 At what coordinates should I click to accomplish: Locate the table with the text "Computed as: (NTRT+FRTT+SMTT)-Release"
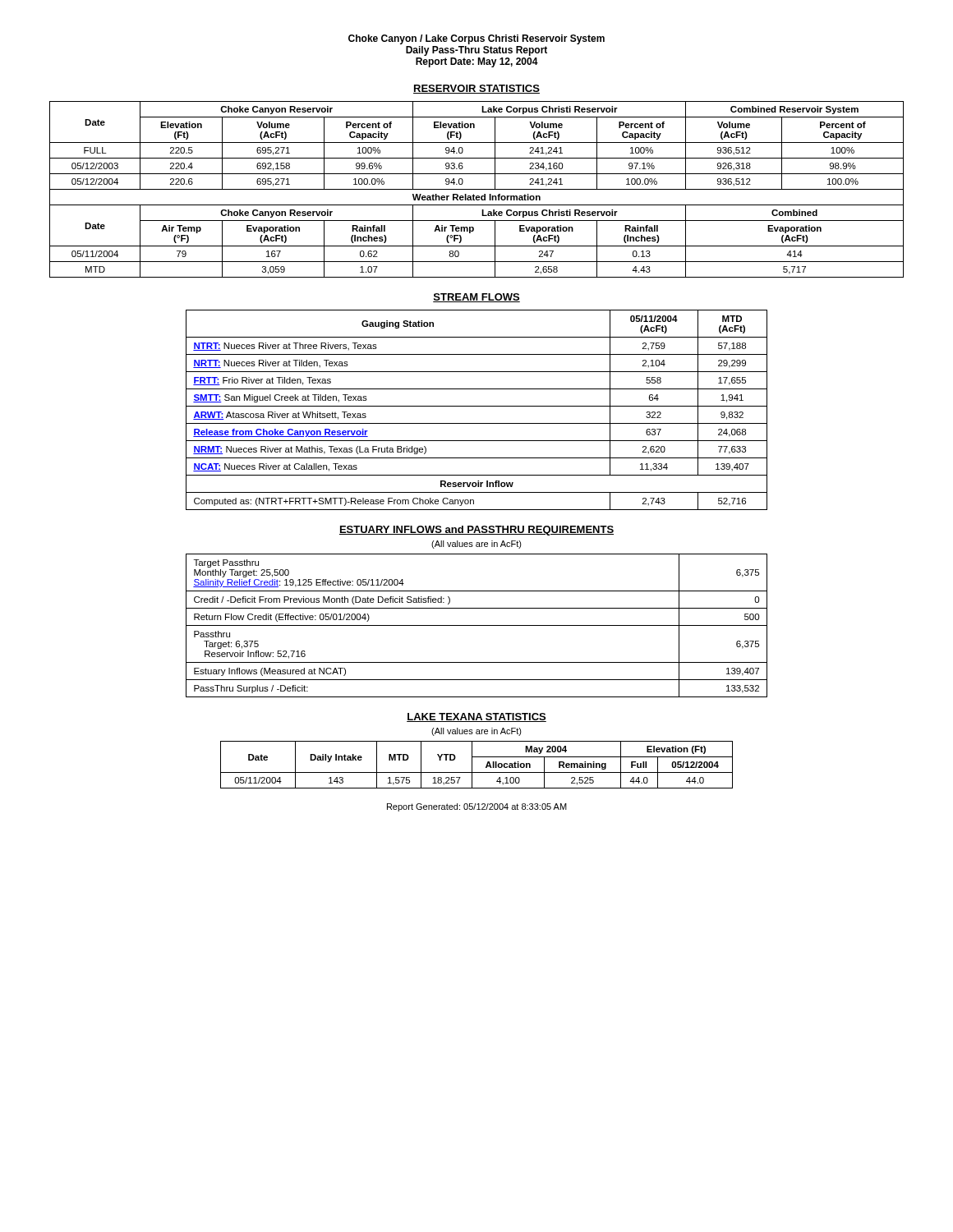click(476, 410)
